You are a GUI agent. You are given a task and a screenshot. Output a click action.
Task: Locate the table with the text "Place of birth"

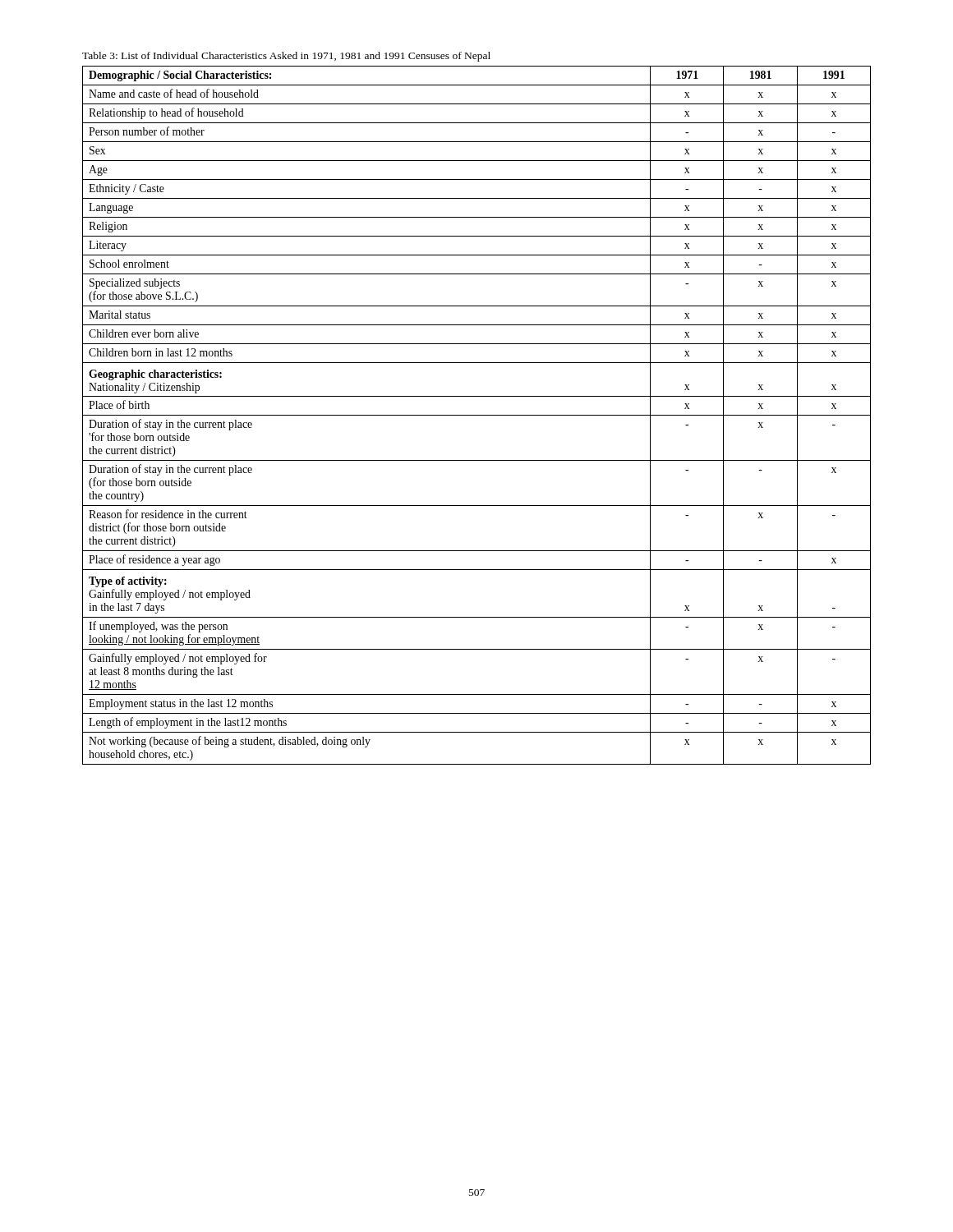click(x=476, y=415)
